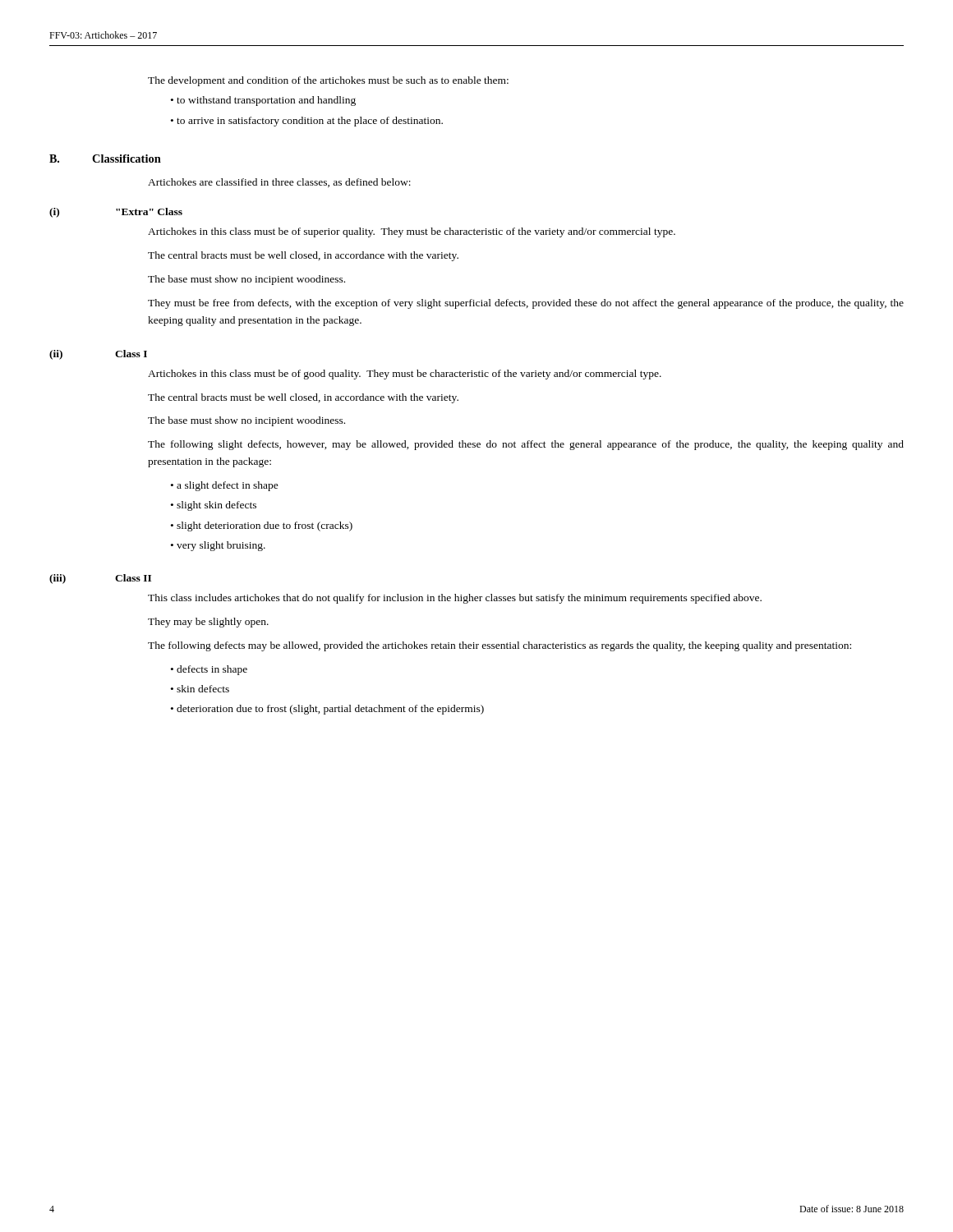Locate the text block that says "They must be free from defects, with"
Viewport: 953px width, 1232px height.
click(526, 311)
